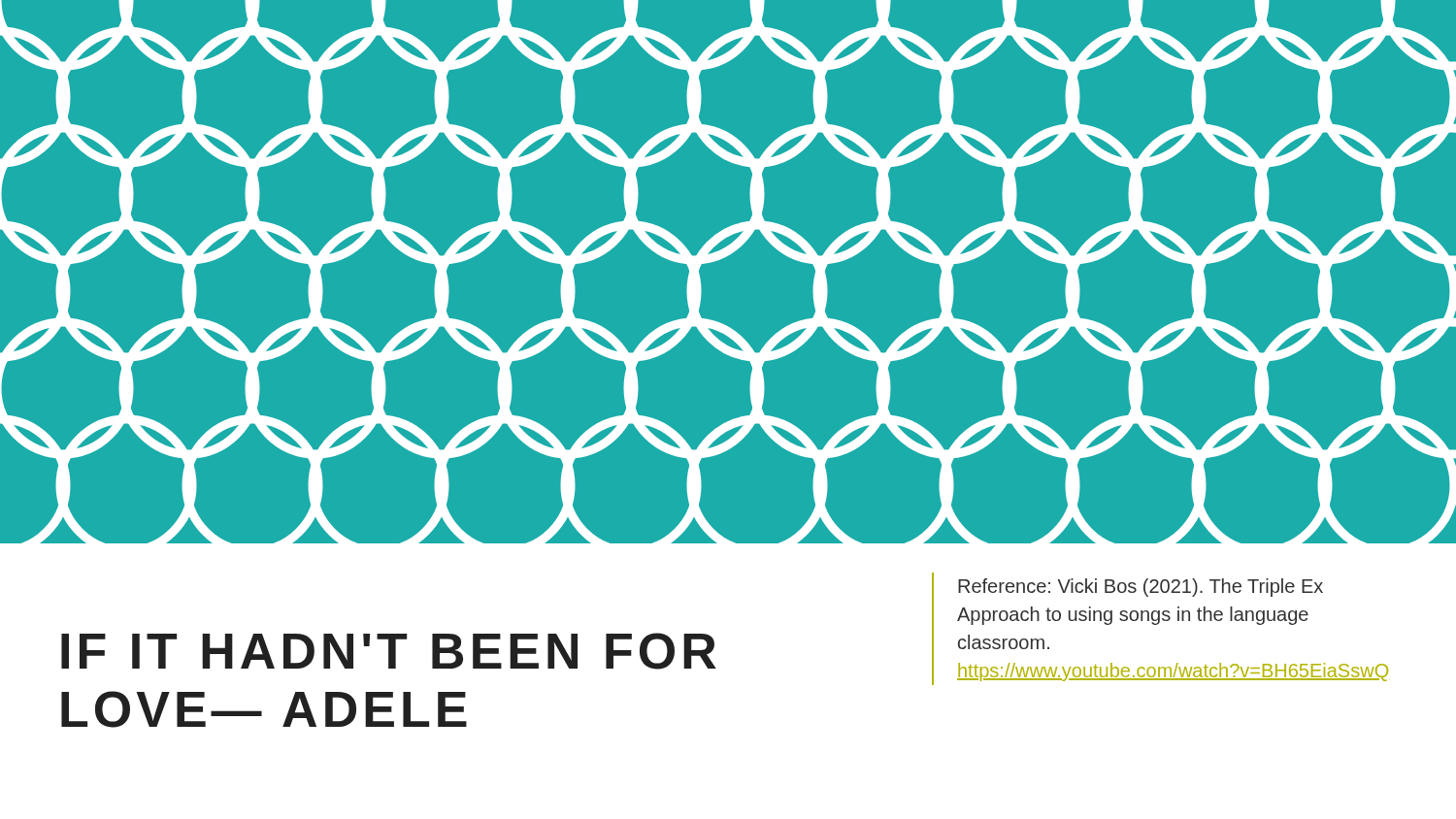Locate the text block that reads "Reference: Vicki Bos (2021)."
1456x819 pixels.
[x=1182, y=629]
